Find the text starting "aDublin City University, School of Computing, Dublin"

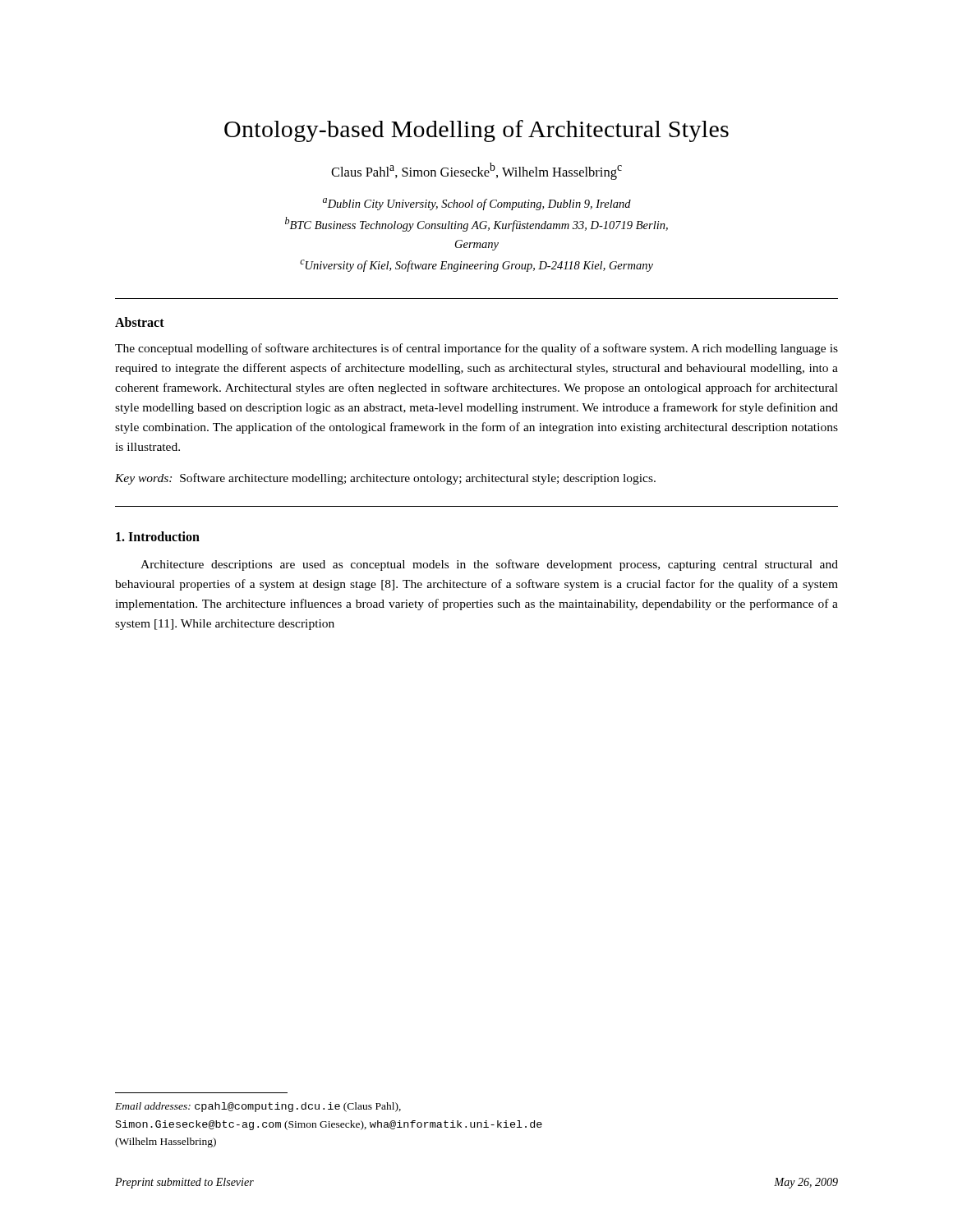[476, 232]
